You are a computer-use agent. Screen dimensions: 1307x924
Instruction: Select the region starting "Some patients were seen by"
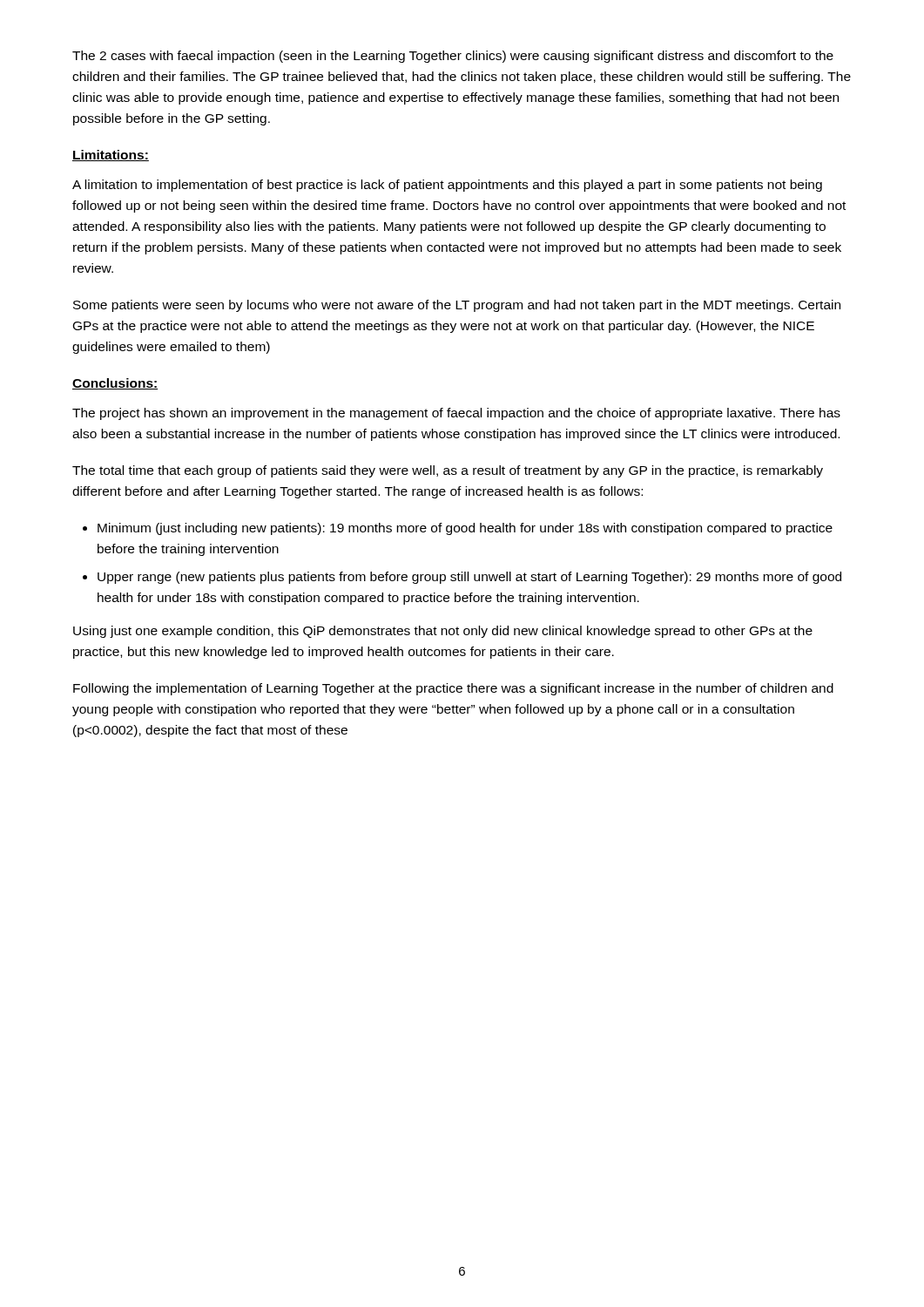coord(457,326)
